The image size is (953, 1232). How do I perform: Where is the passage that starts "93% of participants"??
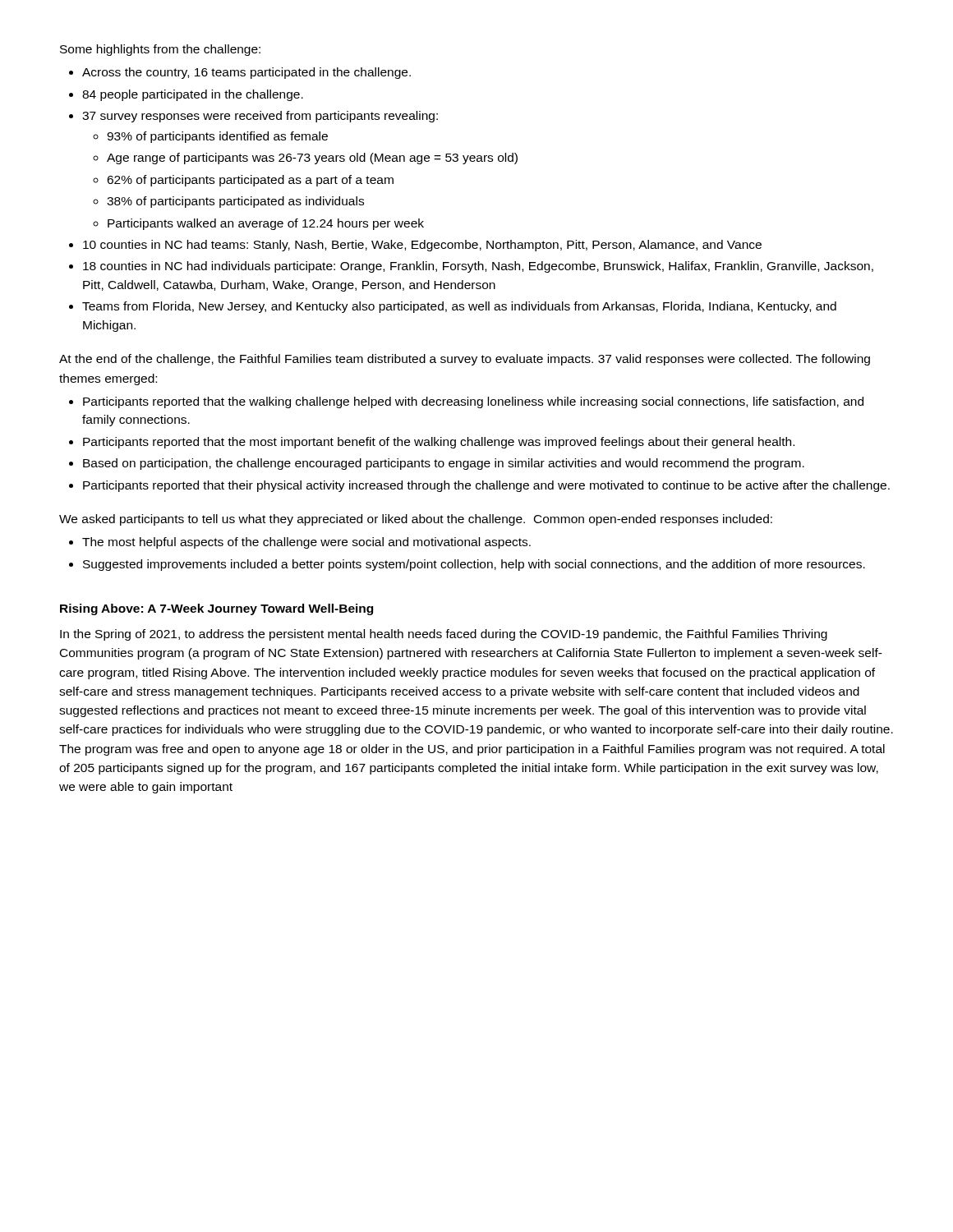point(218,136)
